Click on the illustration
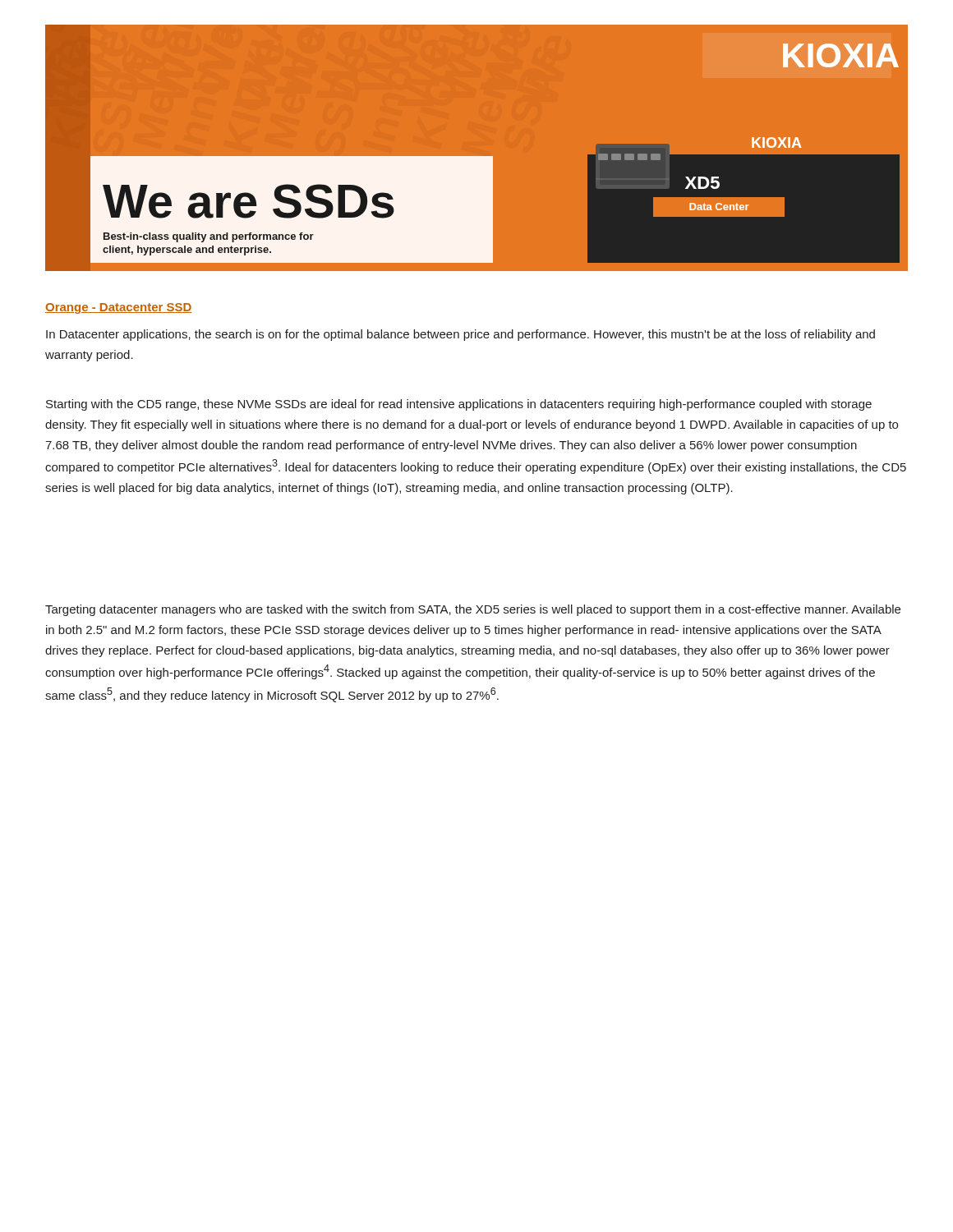This screenshot has height=1232, width=953. (476, 148)
